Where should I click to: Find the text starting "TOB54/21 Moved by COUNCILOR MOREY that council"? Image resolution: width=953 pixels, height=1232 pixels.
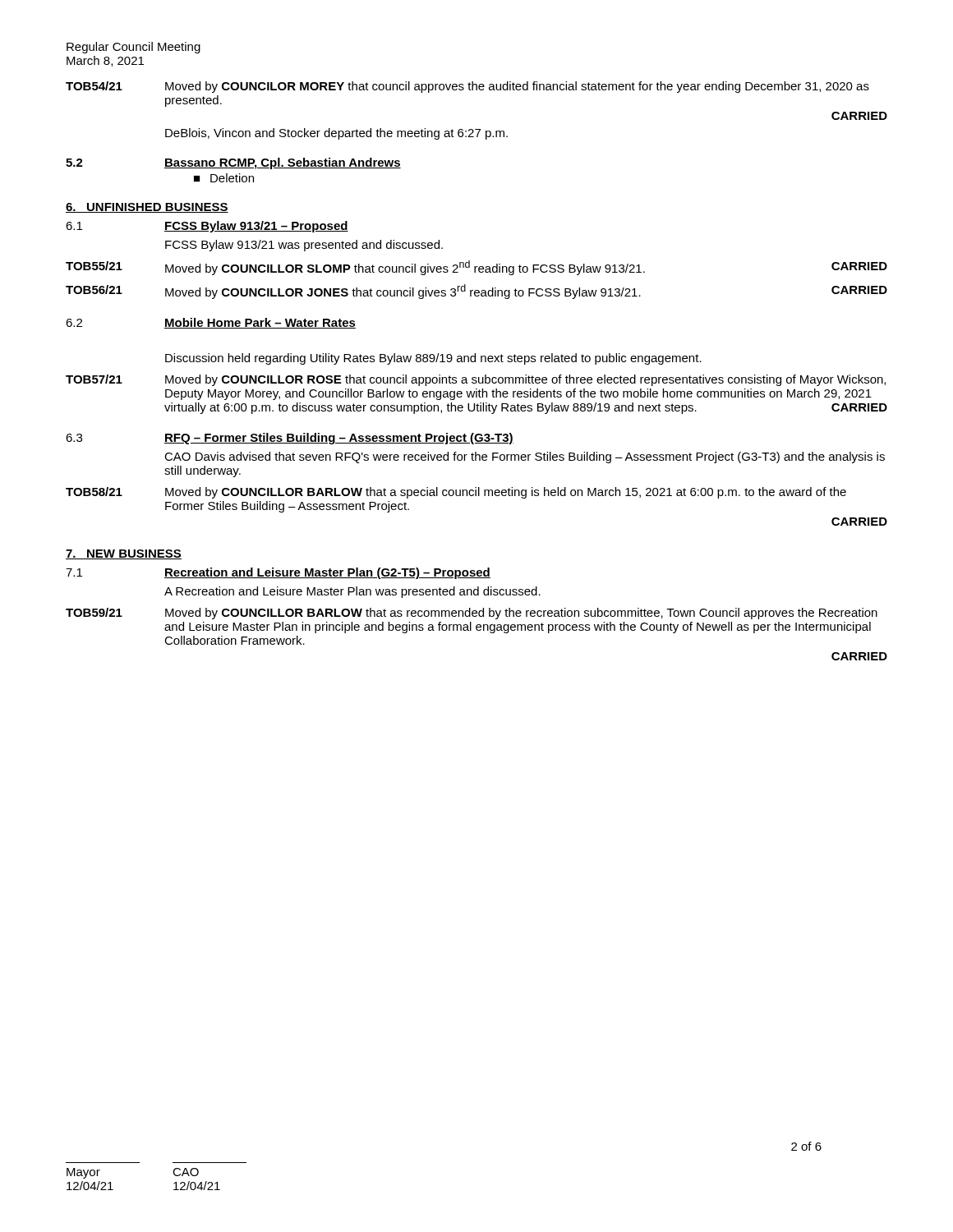click(467, 87)
